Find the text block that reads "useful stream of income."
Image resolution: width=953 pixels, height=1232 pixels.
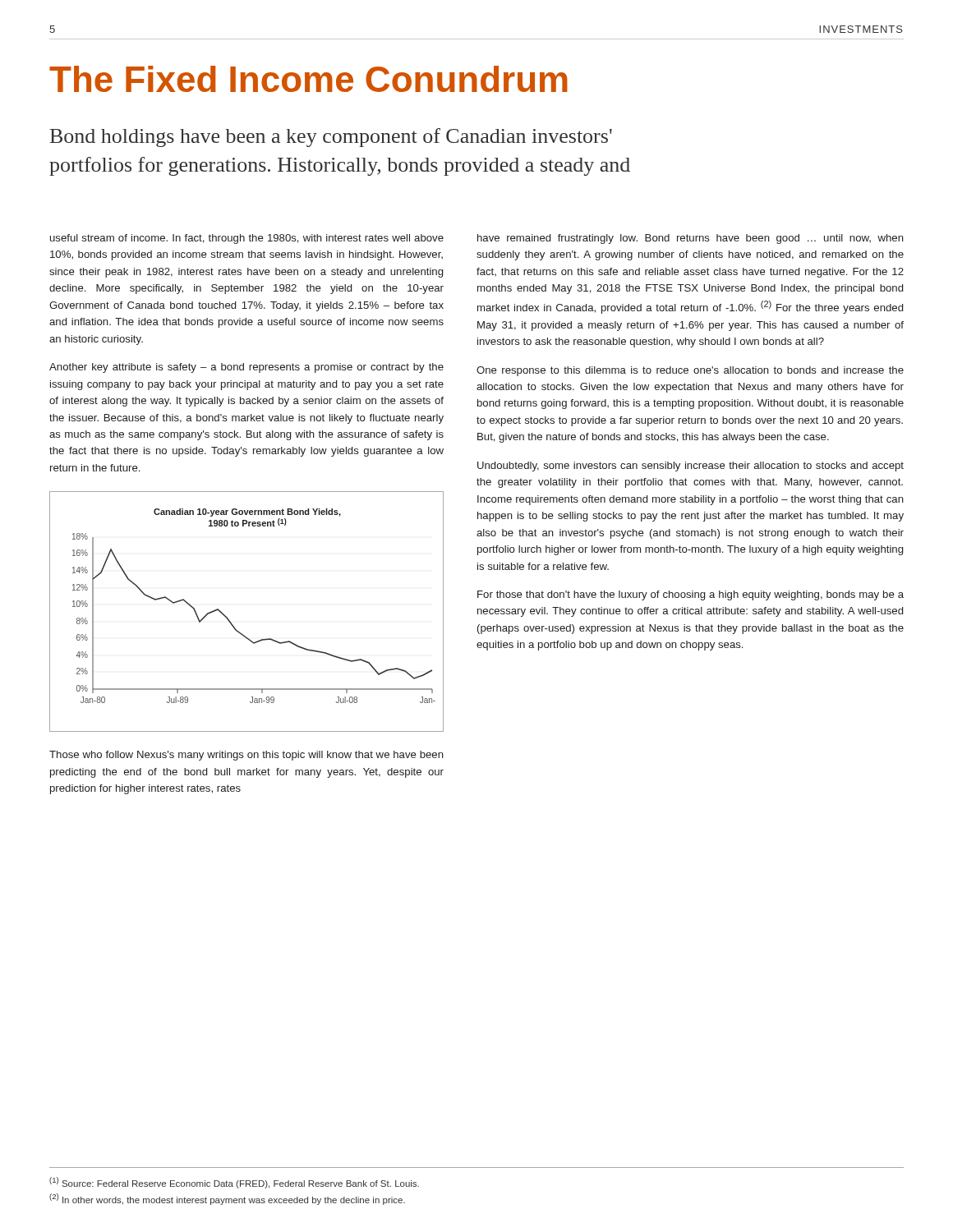tap(246, 353)
